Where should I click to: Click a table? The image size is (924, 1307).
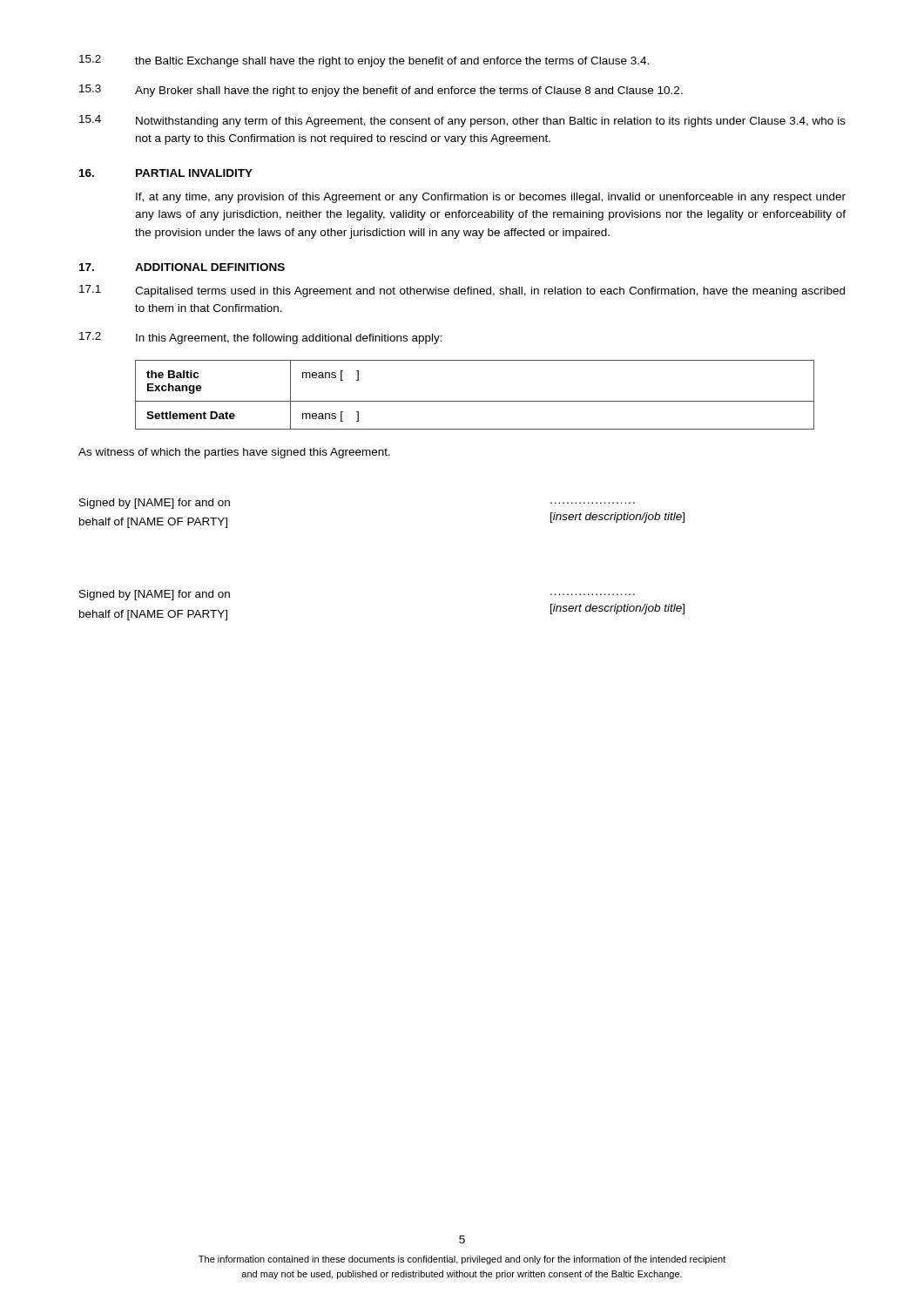[462, 394]
